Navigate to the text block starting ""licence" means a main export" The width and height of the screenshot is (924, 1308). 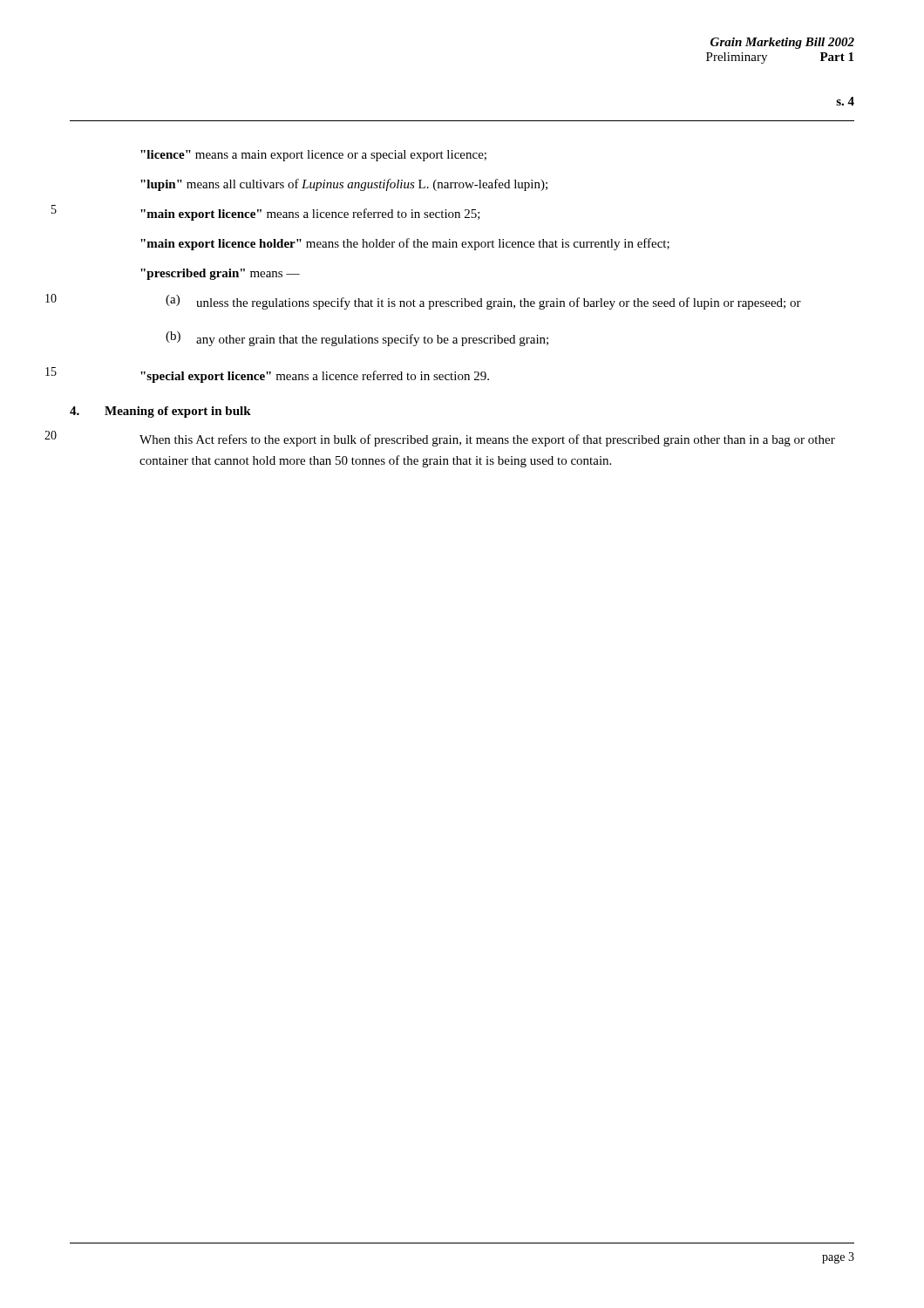[497, 154]
